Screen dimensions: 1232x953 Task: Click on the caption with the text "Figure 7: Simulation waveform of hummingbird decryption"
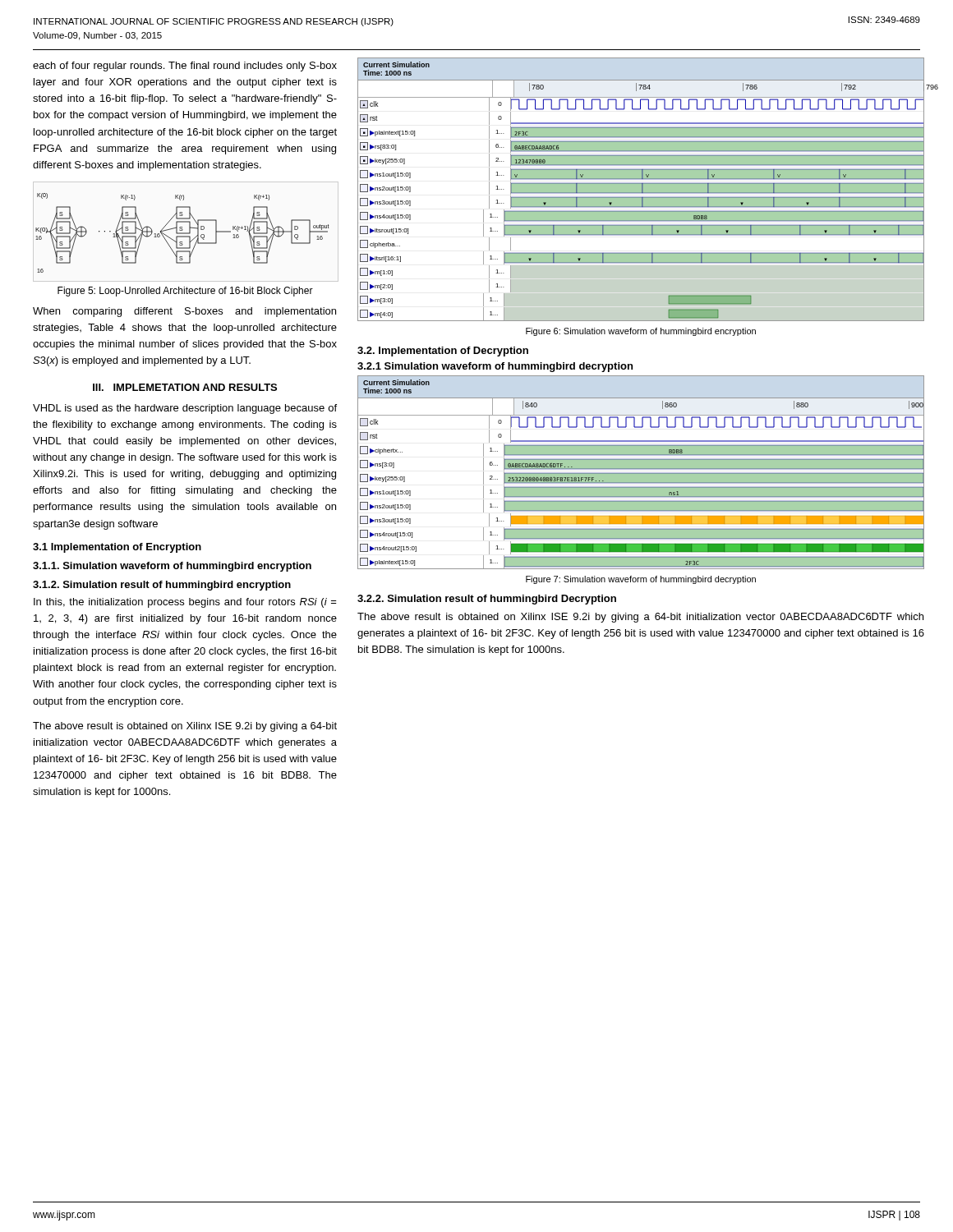click(x=641, y=579)
